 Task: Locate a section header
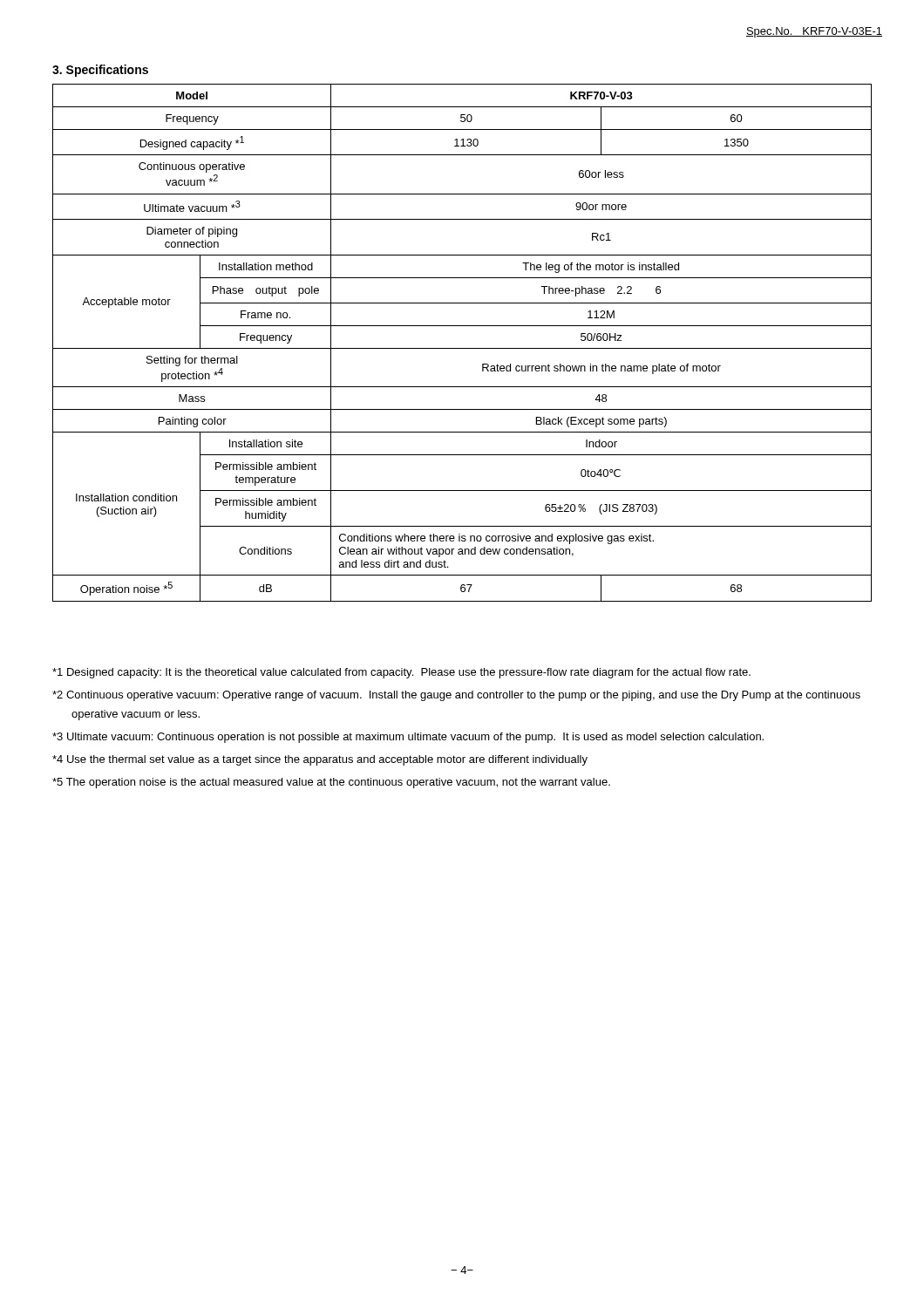[100, 70]
